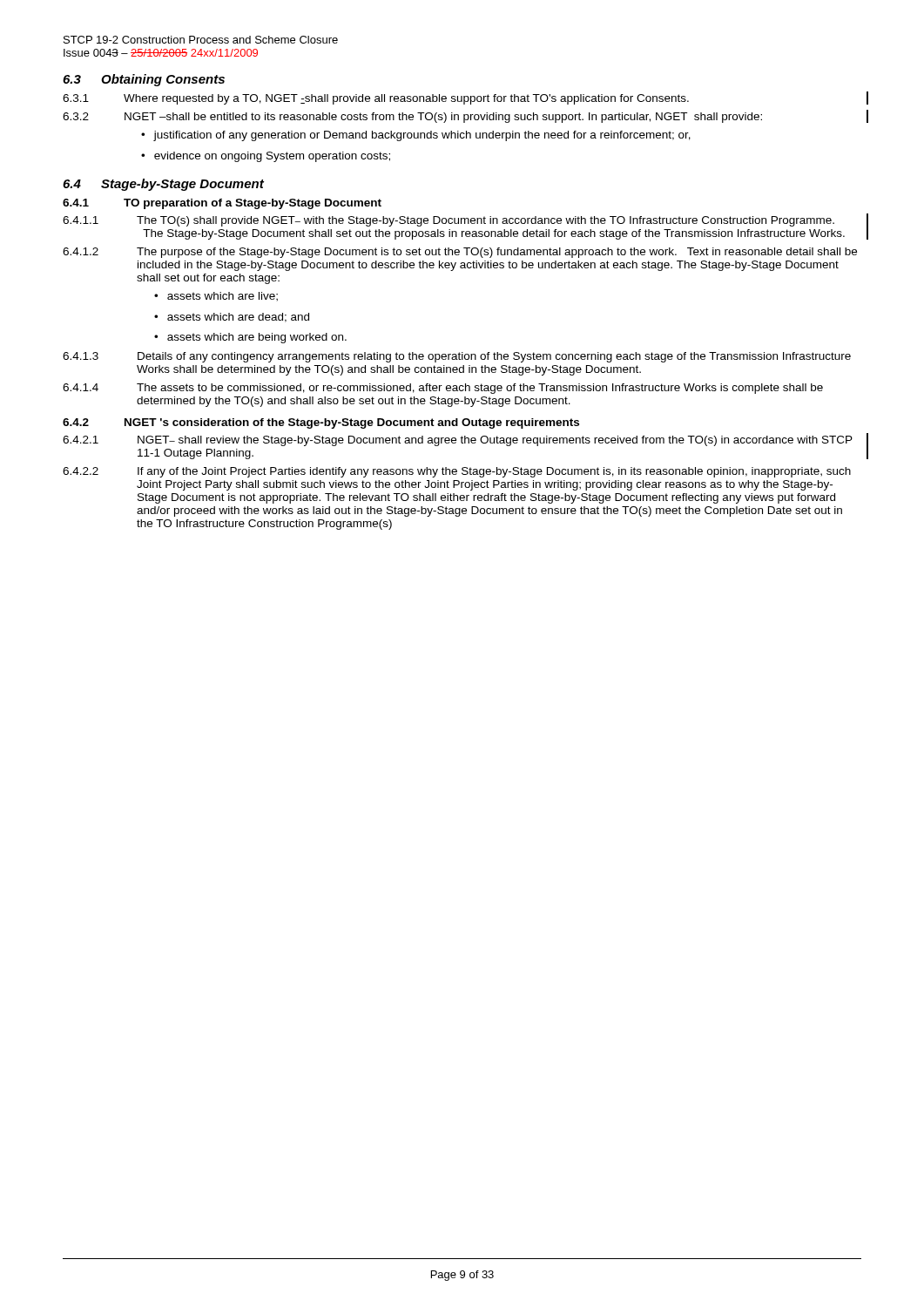Navigate to the element starting "4.2.2 If any of the Joint Project Parties"

click(462, 497)
